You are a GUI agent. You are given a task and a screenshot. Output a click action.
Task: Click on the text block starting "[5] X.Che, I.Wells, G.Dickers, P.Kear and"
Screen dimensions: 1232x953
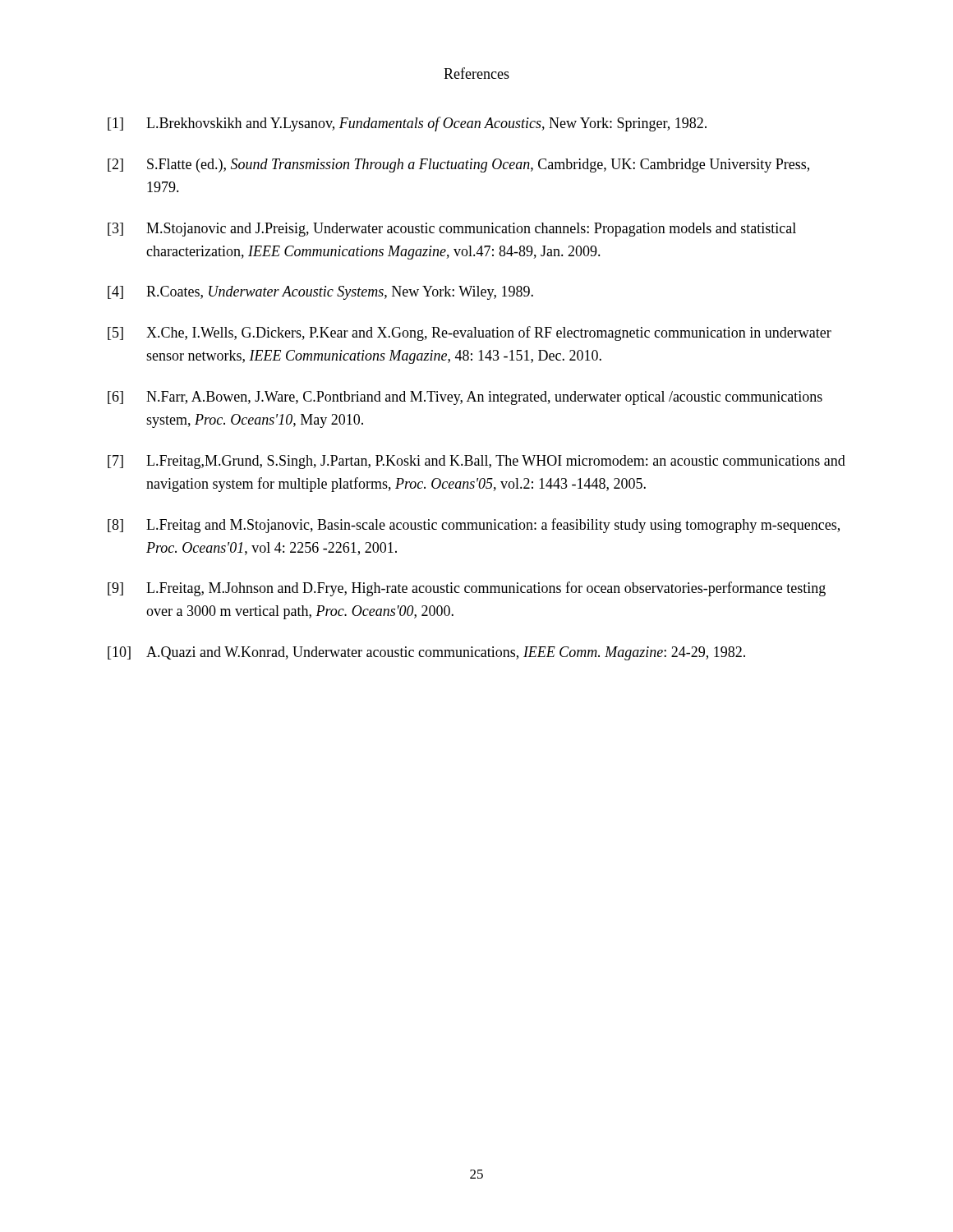[x=476, y=345]
